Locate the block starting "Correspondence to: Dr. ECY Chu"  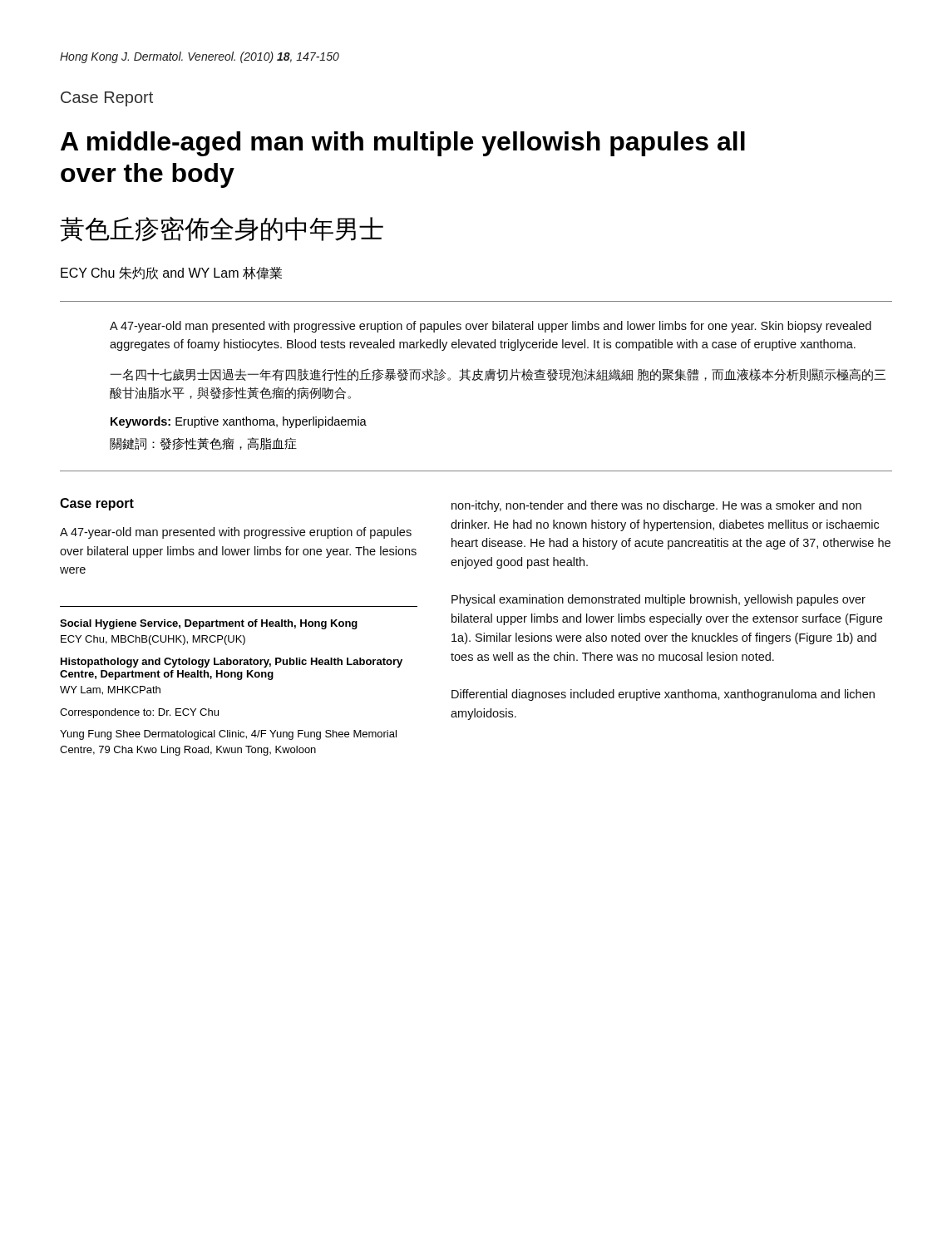click(x=140, y=712)
